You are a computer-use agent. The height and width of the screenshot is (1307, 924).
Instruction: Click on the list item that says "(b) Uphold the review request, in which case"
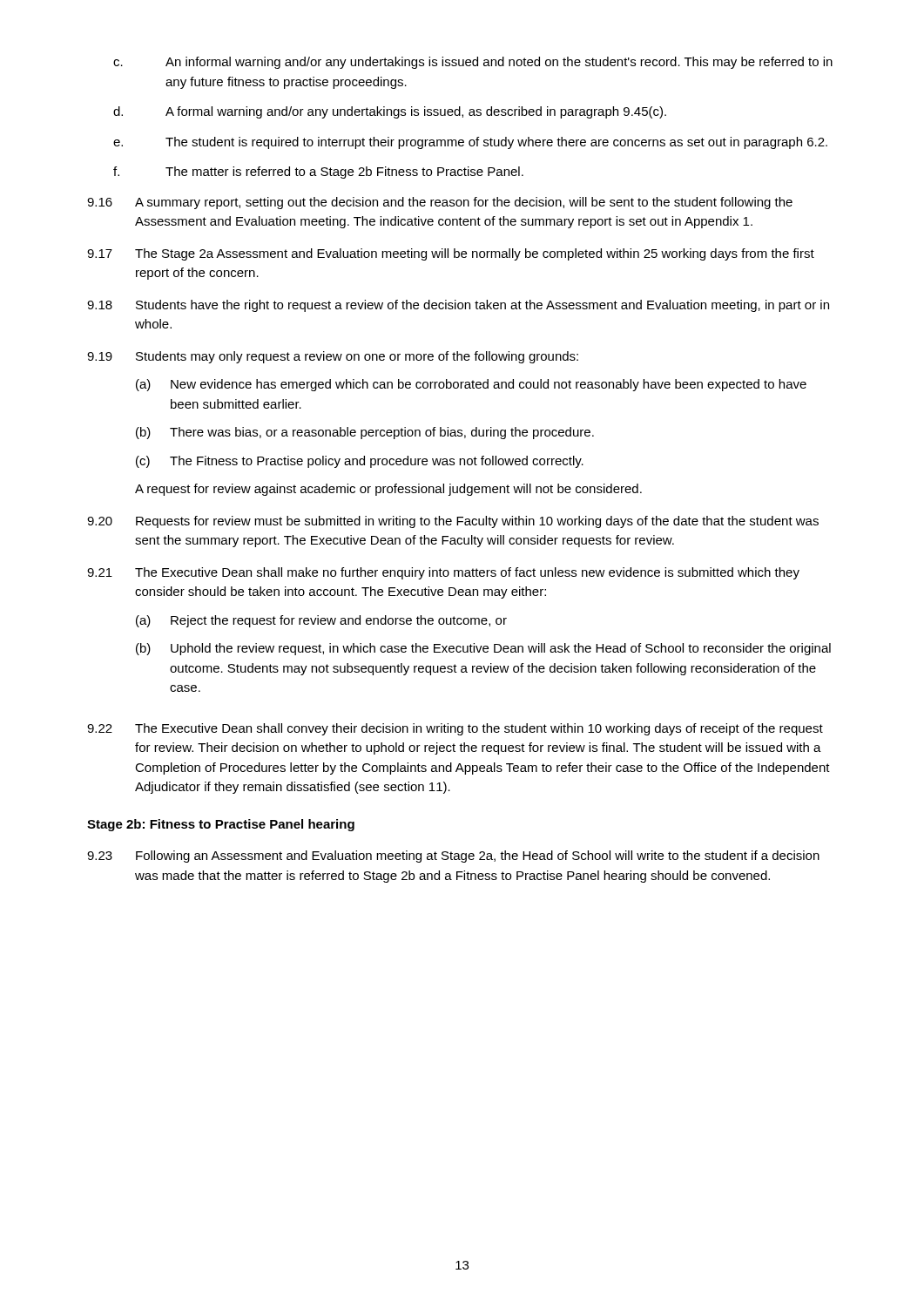[486, 668]
